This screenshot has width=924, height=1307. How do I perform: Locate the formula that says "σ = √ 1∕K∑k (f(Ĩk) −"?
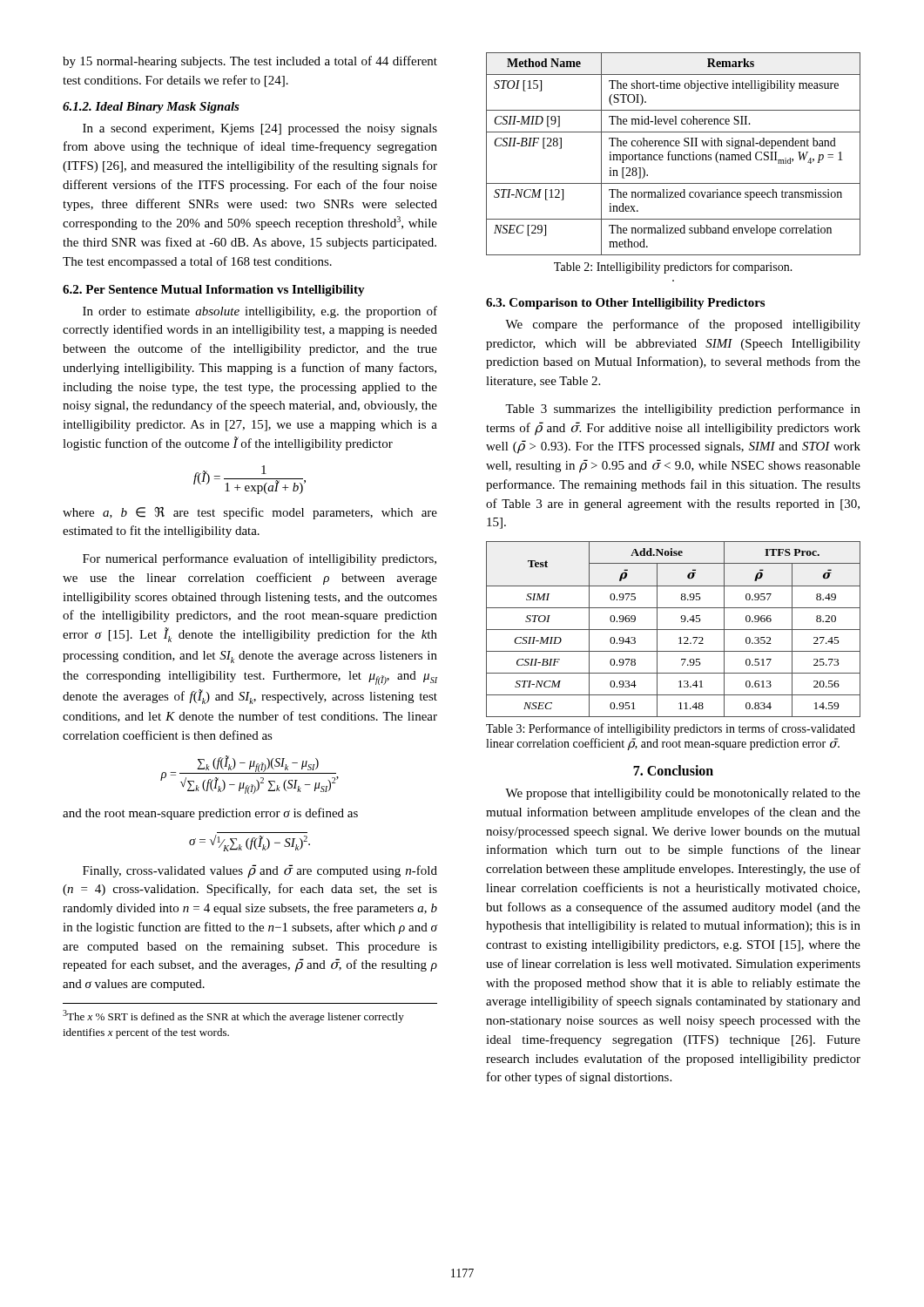pyautogui.click(x=250, y=842)
